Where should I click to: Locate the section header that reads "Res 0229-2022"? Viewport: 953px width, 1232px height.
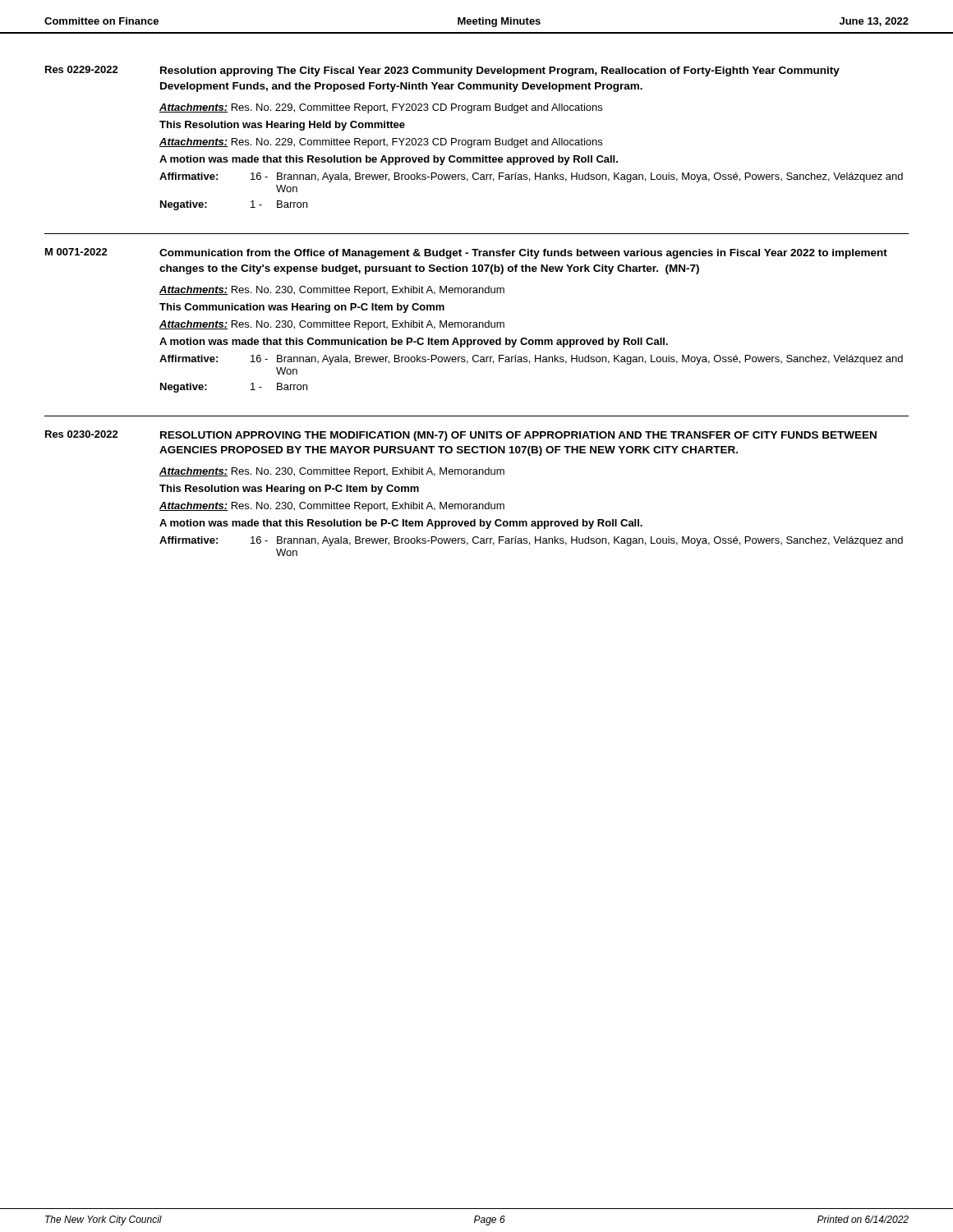click(x=81, y=69)
